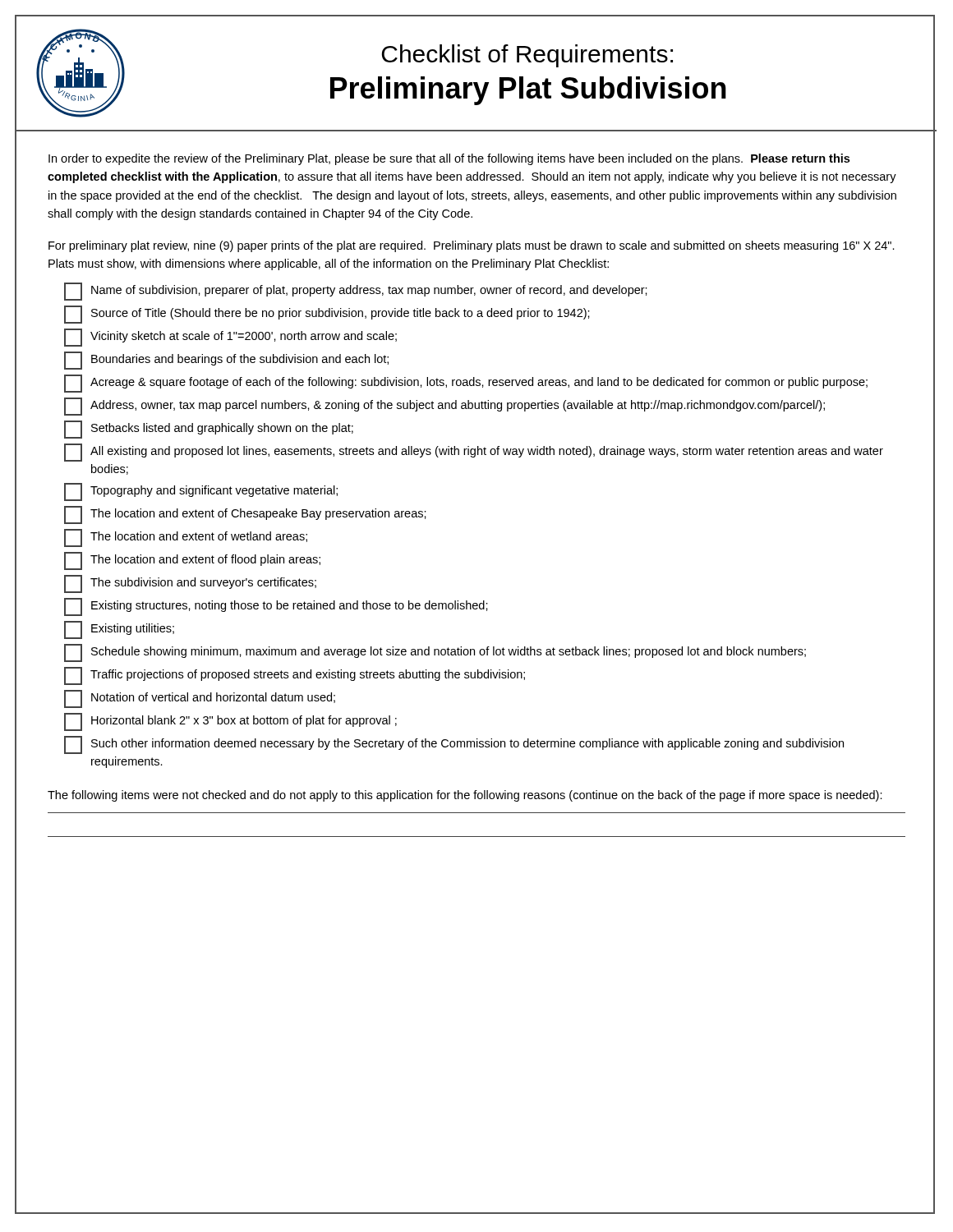Image resolution: width=953 pixels, height=1232 pixels.
Task: Find the list item that says "Boundaries and bearings"
Action: click(226, 361)
